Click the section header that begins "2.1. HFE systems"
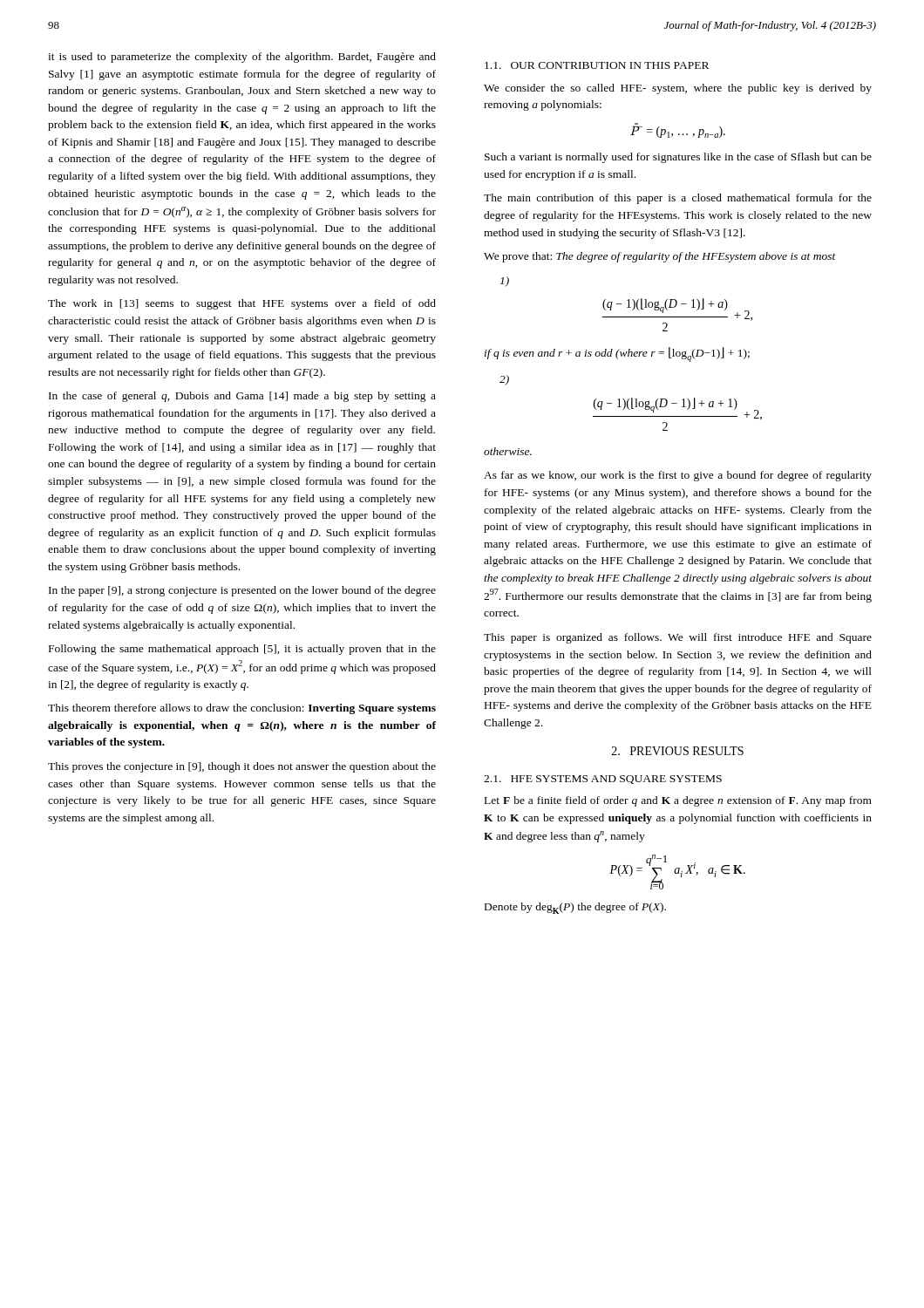 pos(603,778)
